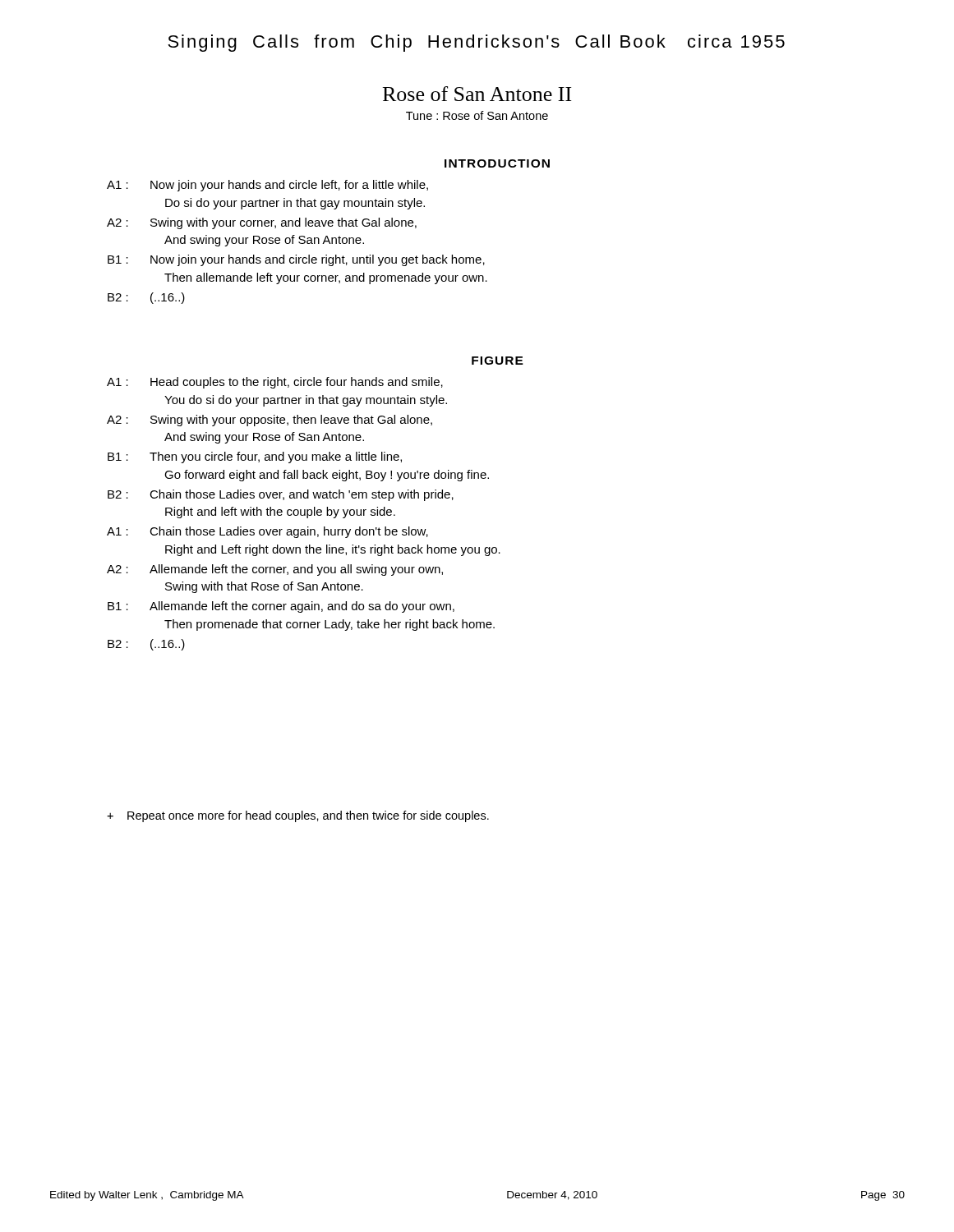Click on the list item that reads "+ Repeat once more for head couples,"
The height and width of the screenshot is (1232, 954).
pyautogui.click(x=298, y=816)
